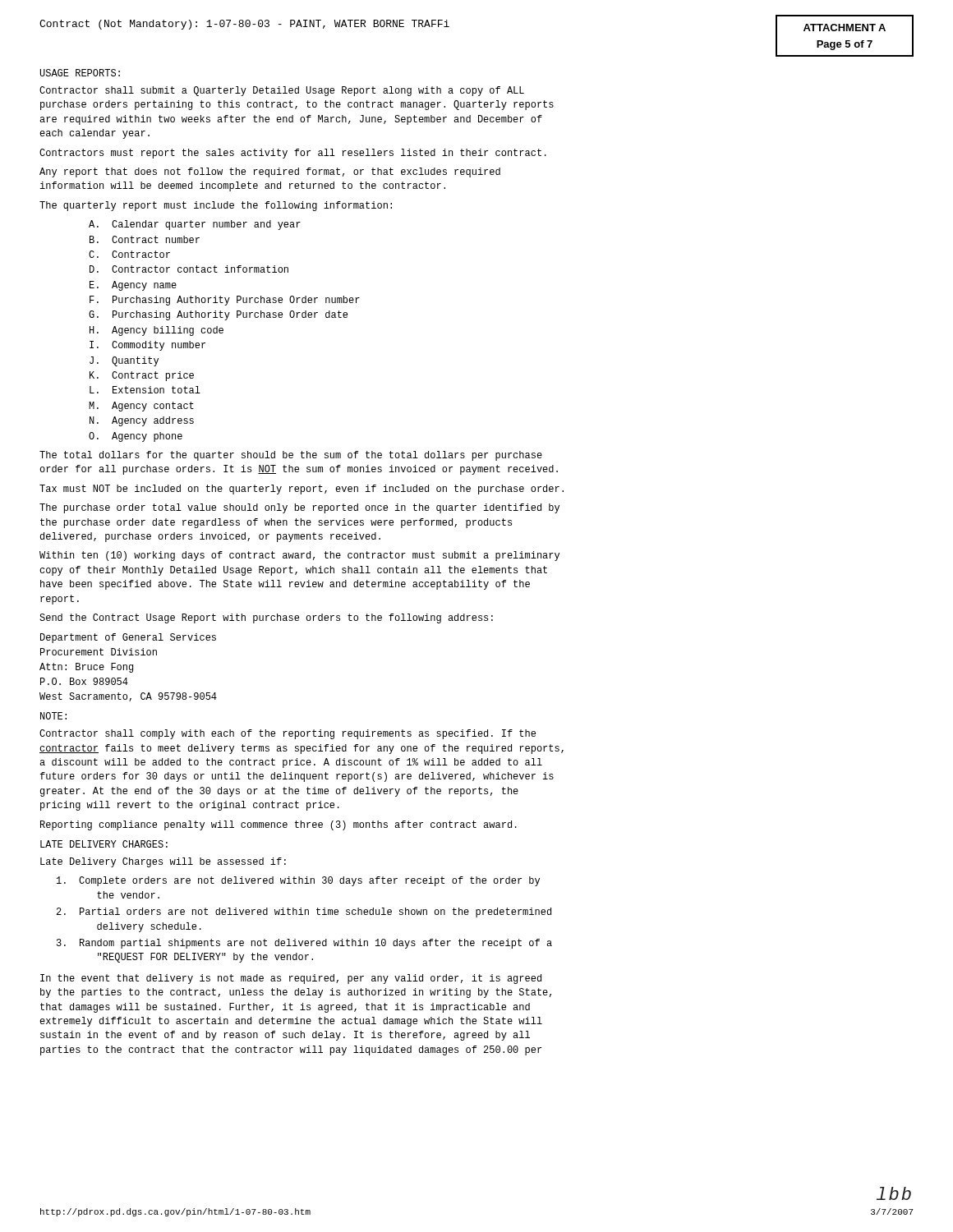
Task: Find the passage starting "Tax must NOT be included on"
Action: coord(303,489)
